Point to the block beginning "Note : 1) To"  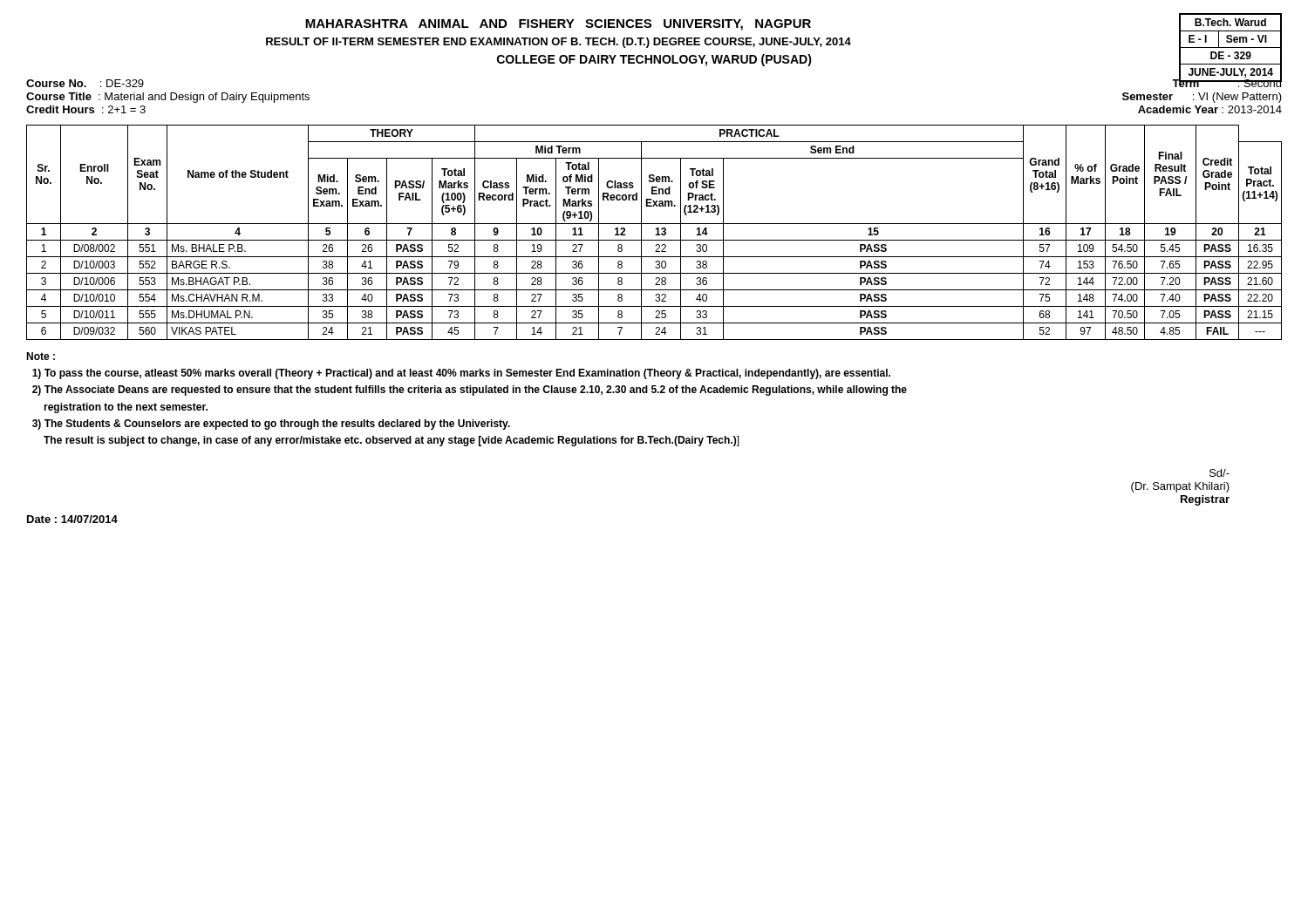pos(467,398)
